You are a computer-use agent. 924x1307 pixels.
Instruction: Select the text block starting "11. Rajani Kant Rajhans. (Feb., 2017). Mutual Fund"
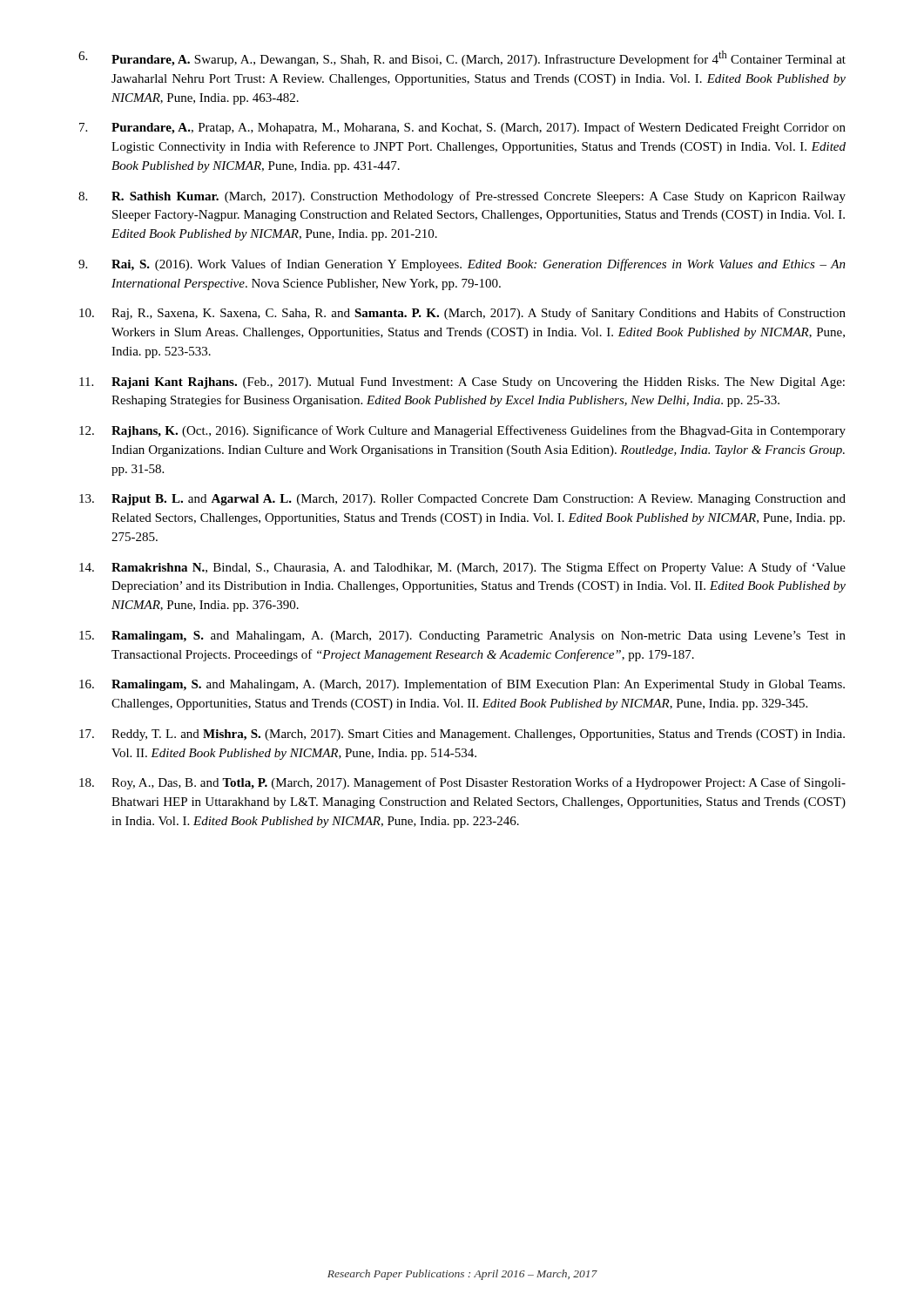462,391
